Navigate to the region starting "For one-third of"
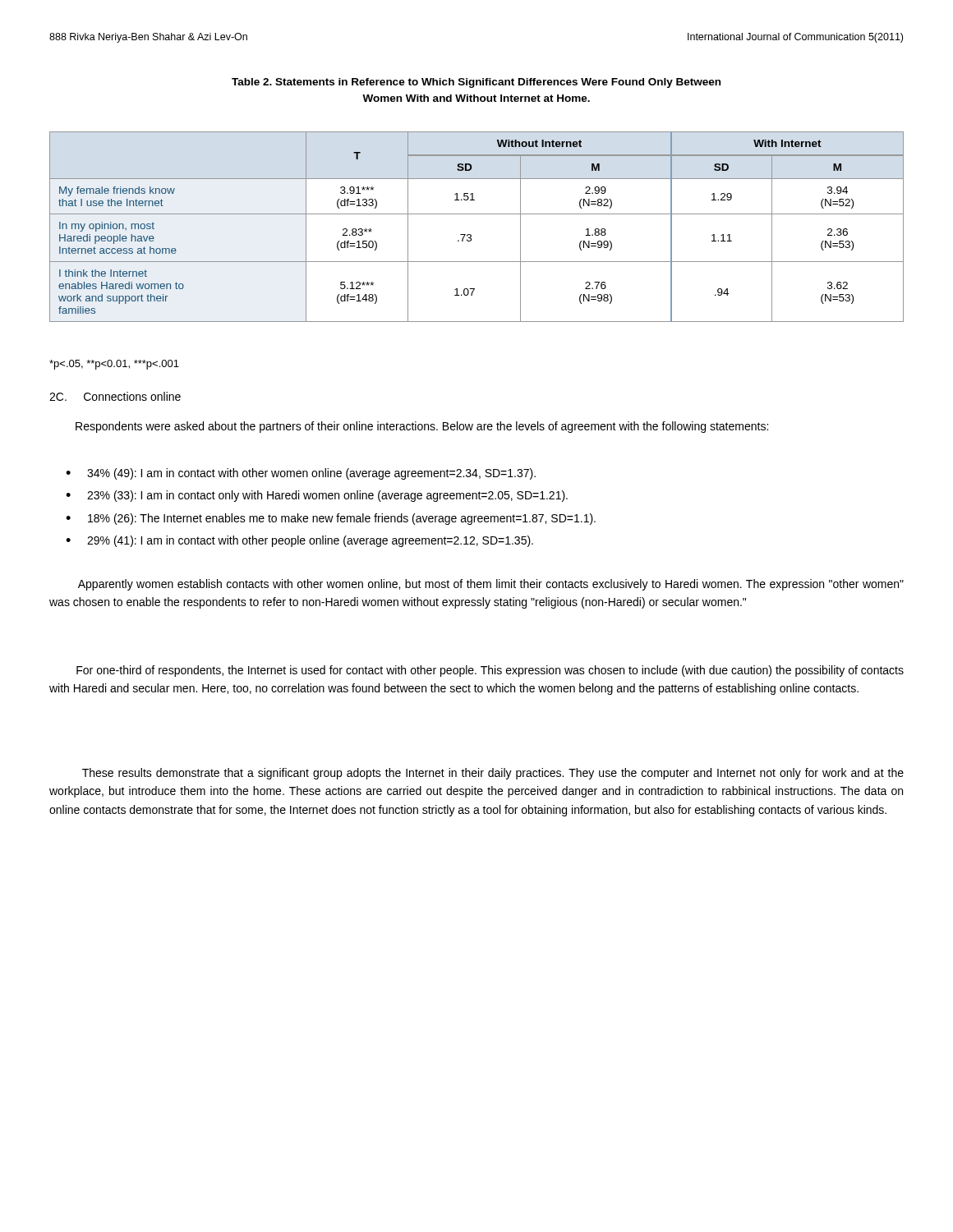The width and height of the screenshot is (953, 1232). point(476,679)
